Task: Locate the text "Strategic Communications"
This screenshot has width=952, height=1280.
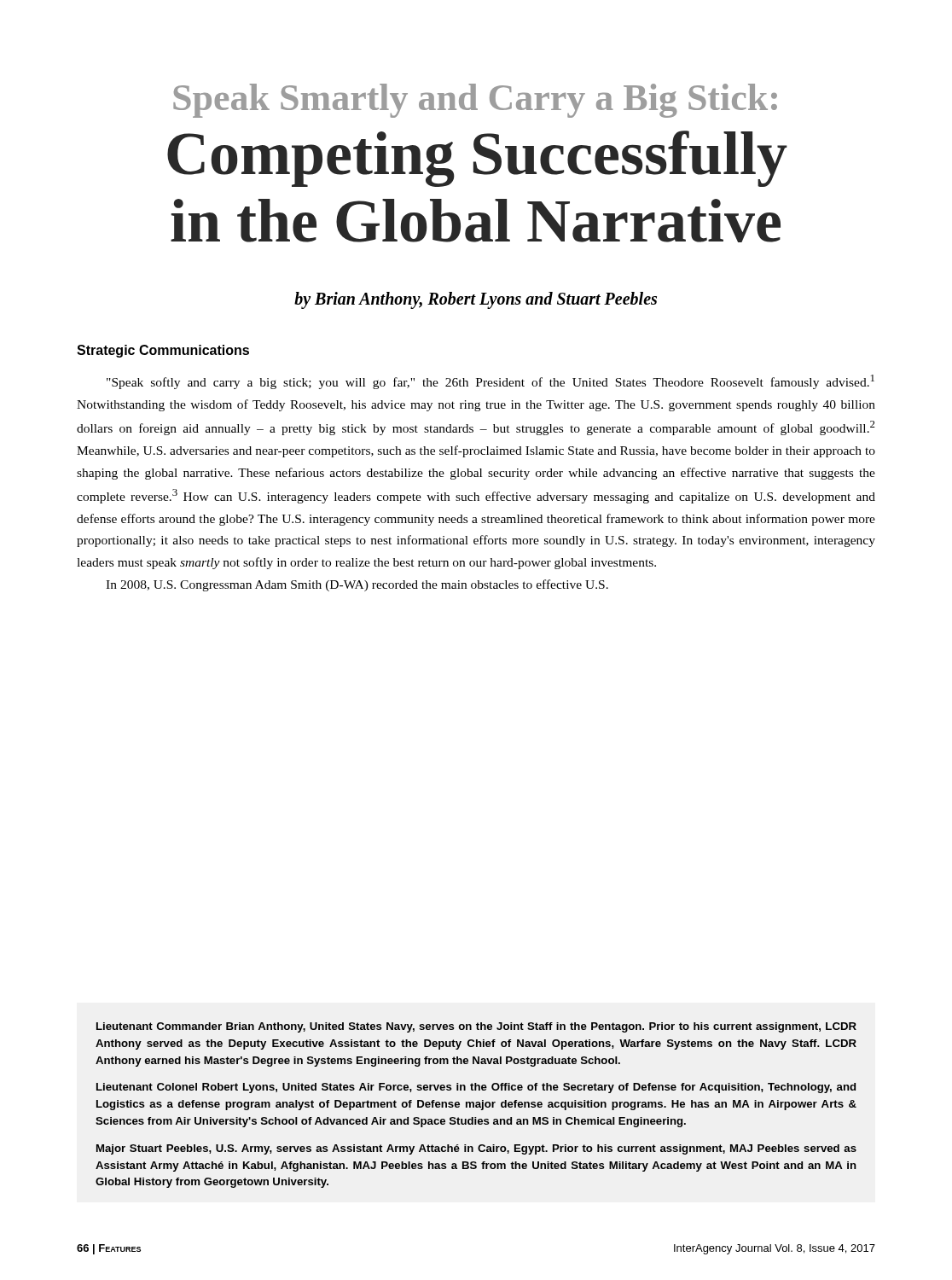Action: [163, 350]
